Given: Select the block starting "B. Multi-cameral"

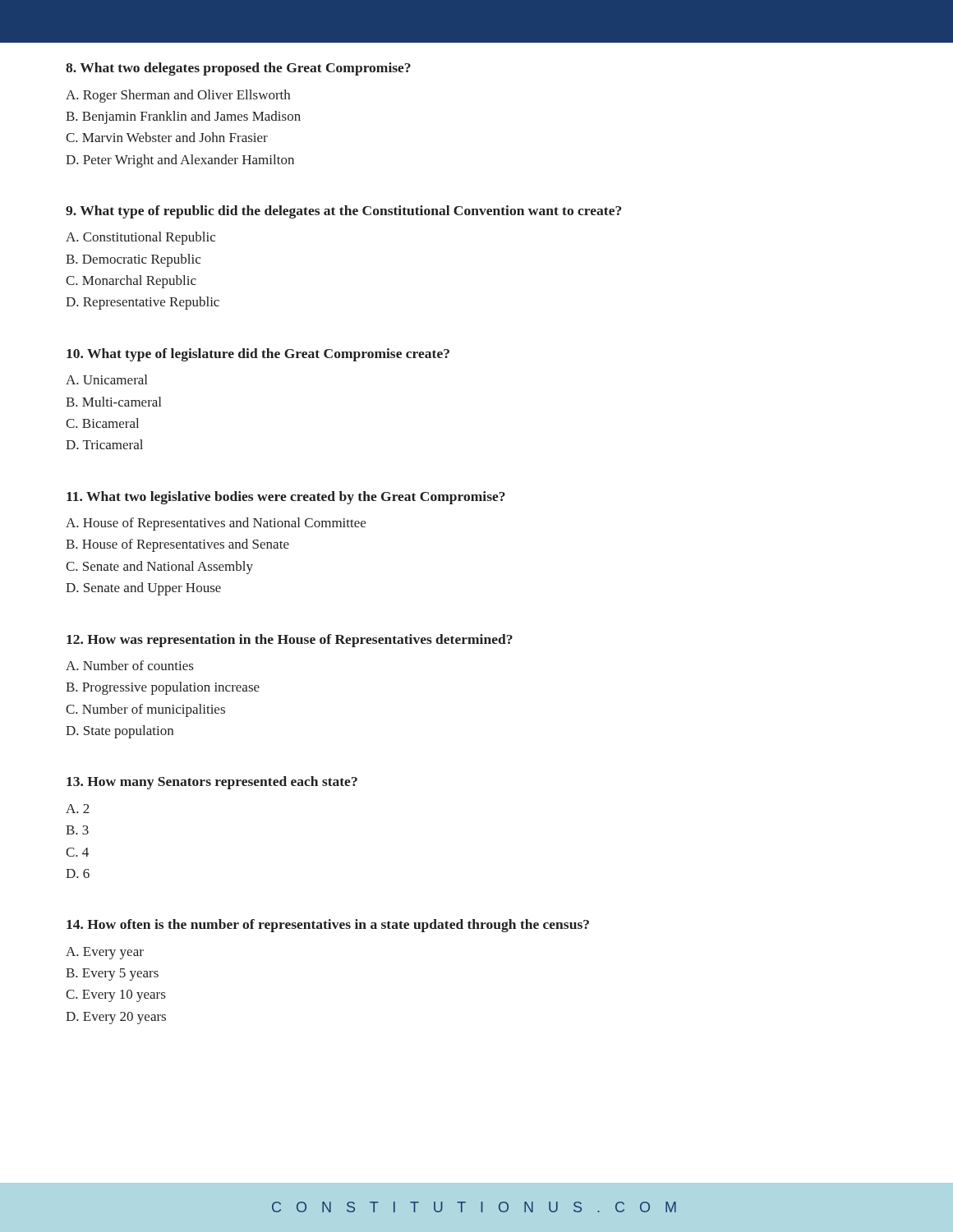Looking at the screenshot, I should pyautogui.click(x=114, y=402).
